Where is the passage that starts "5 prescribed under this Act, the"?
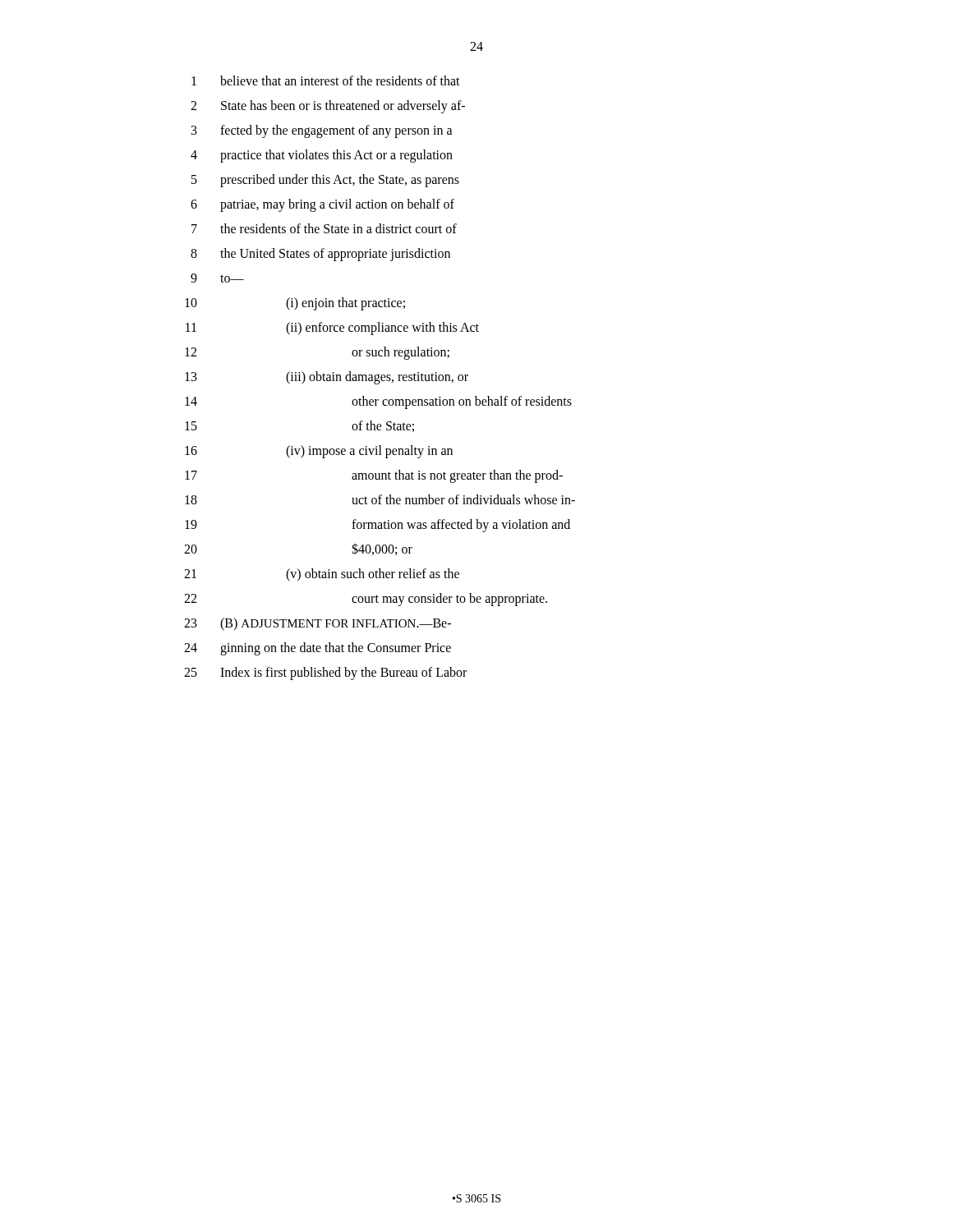 coord(325,181)
